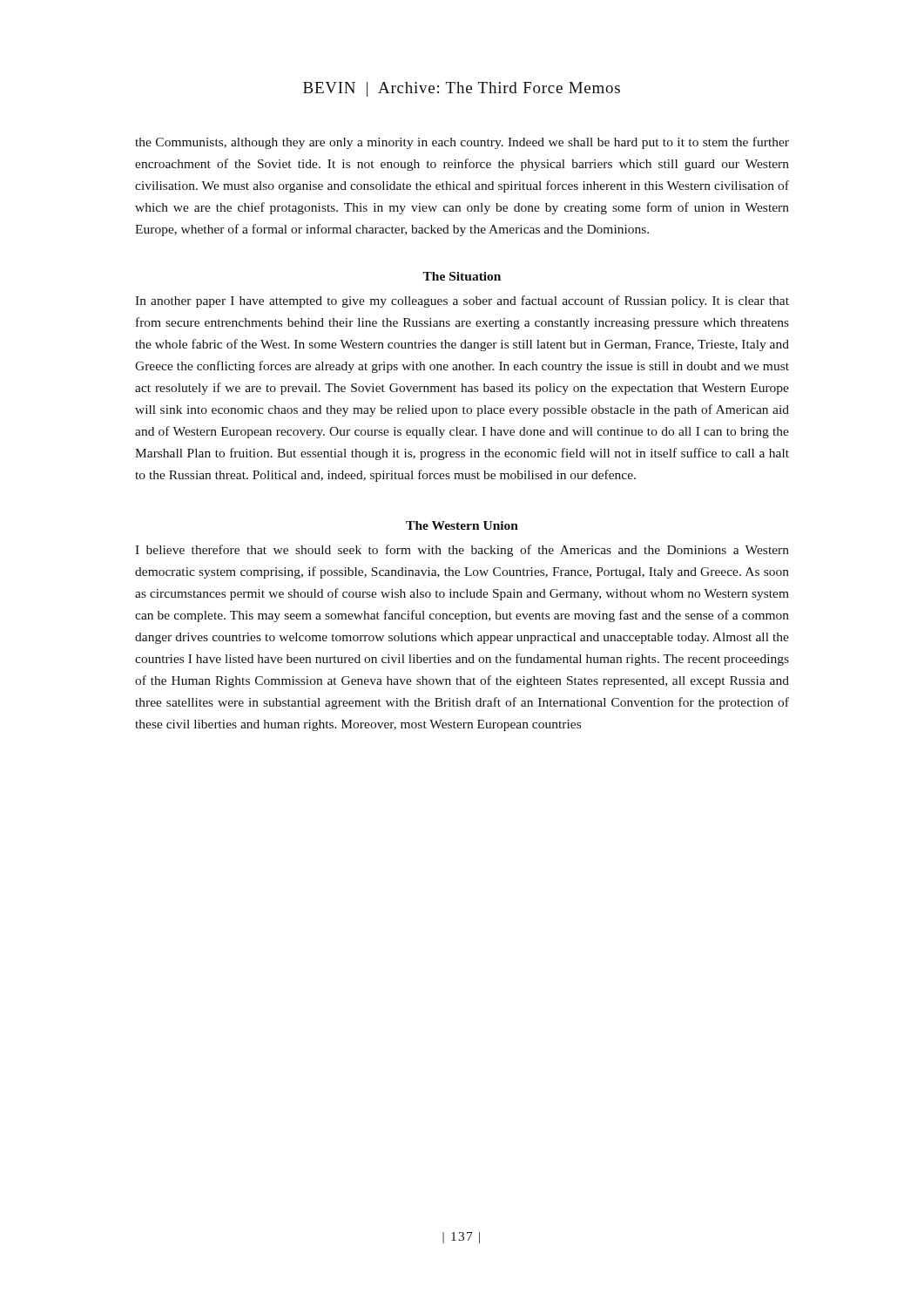Locate the text starting "the Communists, although they"
The width and height of the screenshot is (924, 1307).
coord(462,185)
